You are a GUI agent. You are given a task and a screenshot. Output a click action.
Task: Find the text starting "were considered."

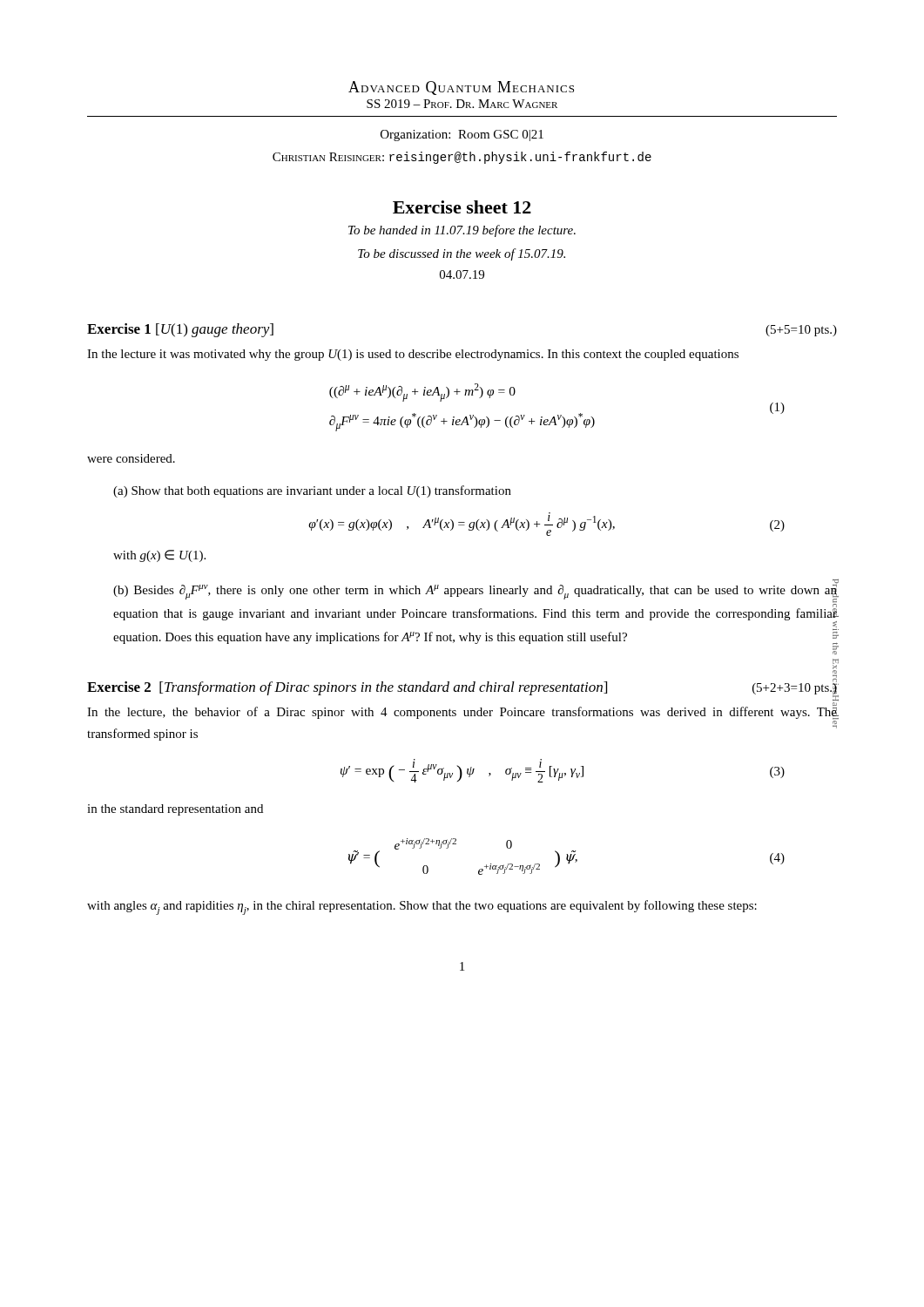131,458
